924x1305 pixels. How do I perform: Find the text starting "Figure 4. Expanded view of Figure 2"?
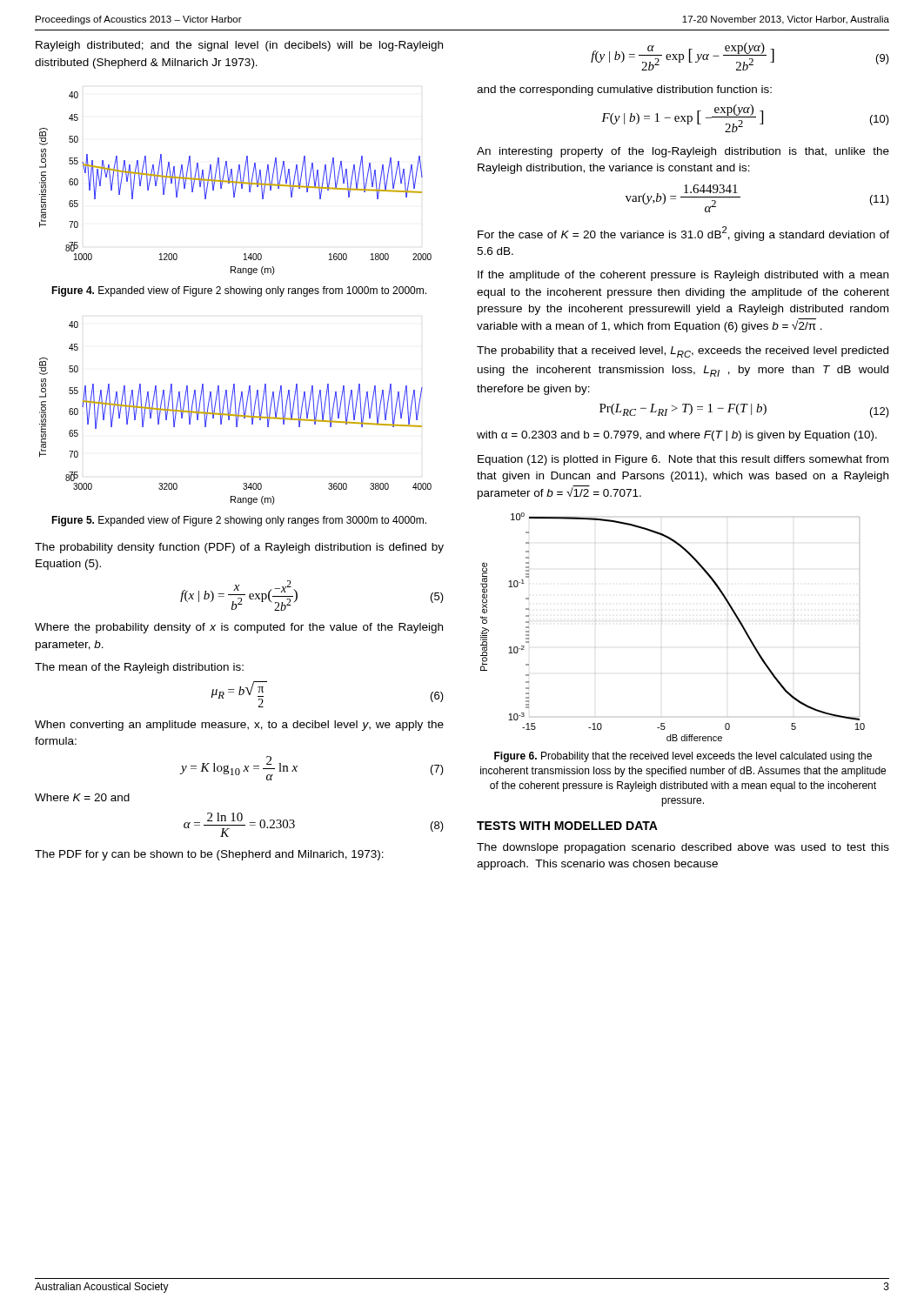point(239,291)
